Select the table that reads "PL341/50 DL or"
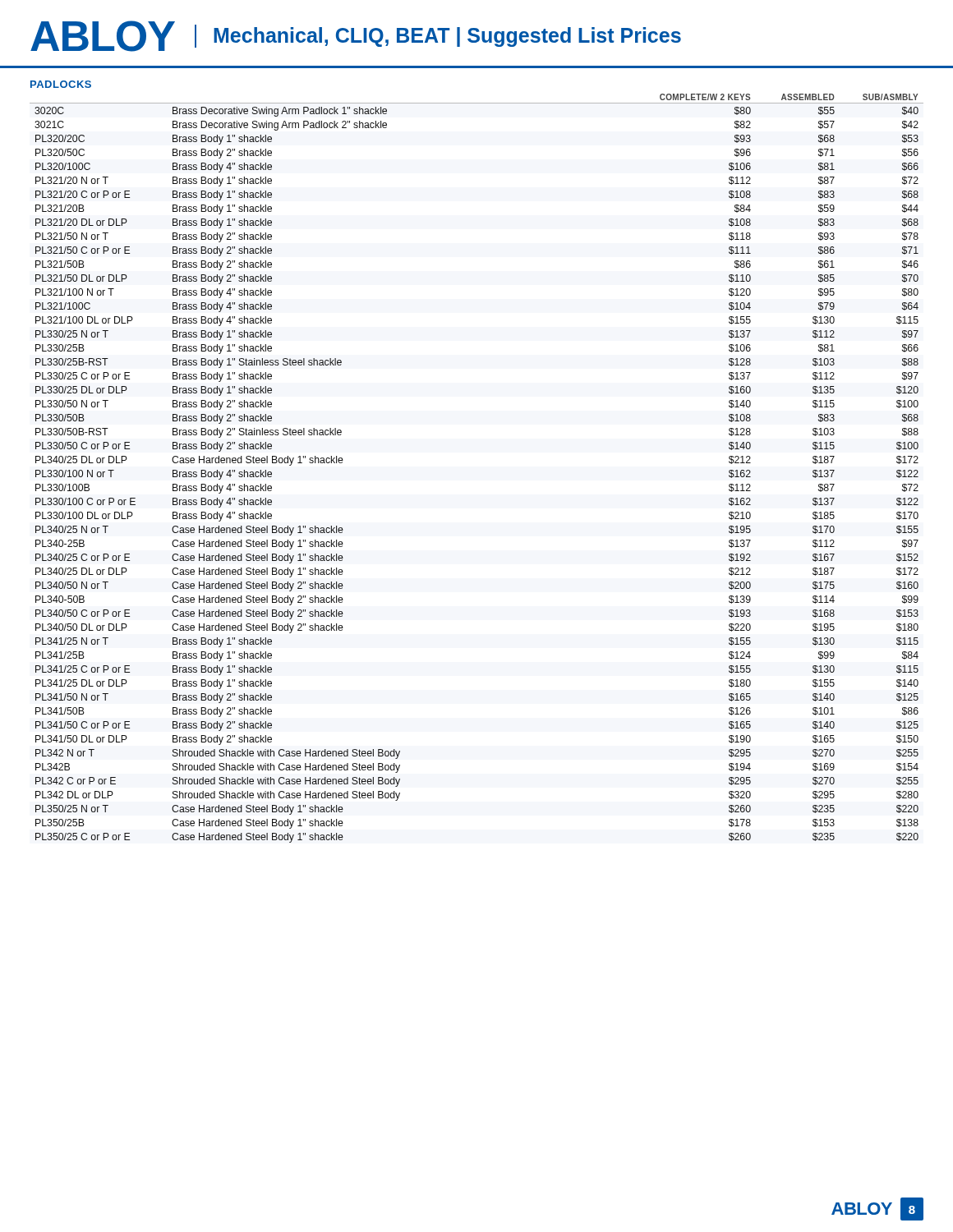 coord(476,468)
